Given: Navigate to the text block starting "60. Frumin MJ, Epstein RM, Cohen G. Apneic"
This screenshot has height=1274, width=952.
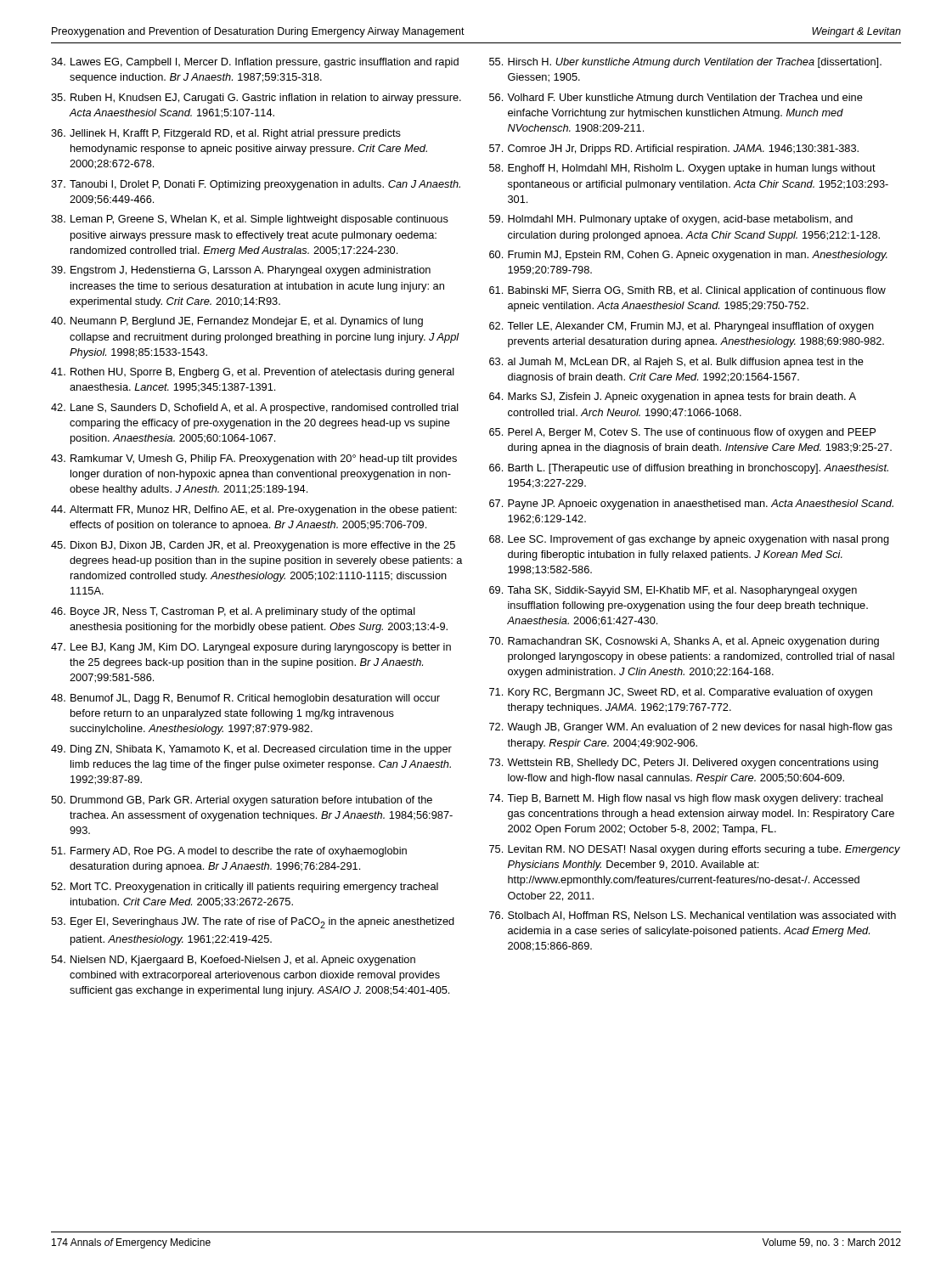Looking at the screenshot, I should tap(695, 263).
